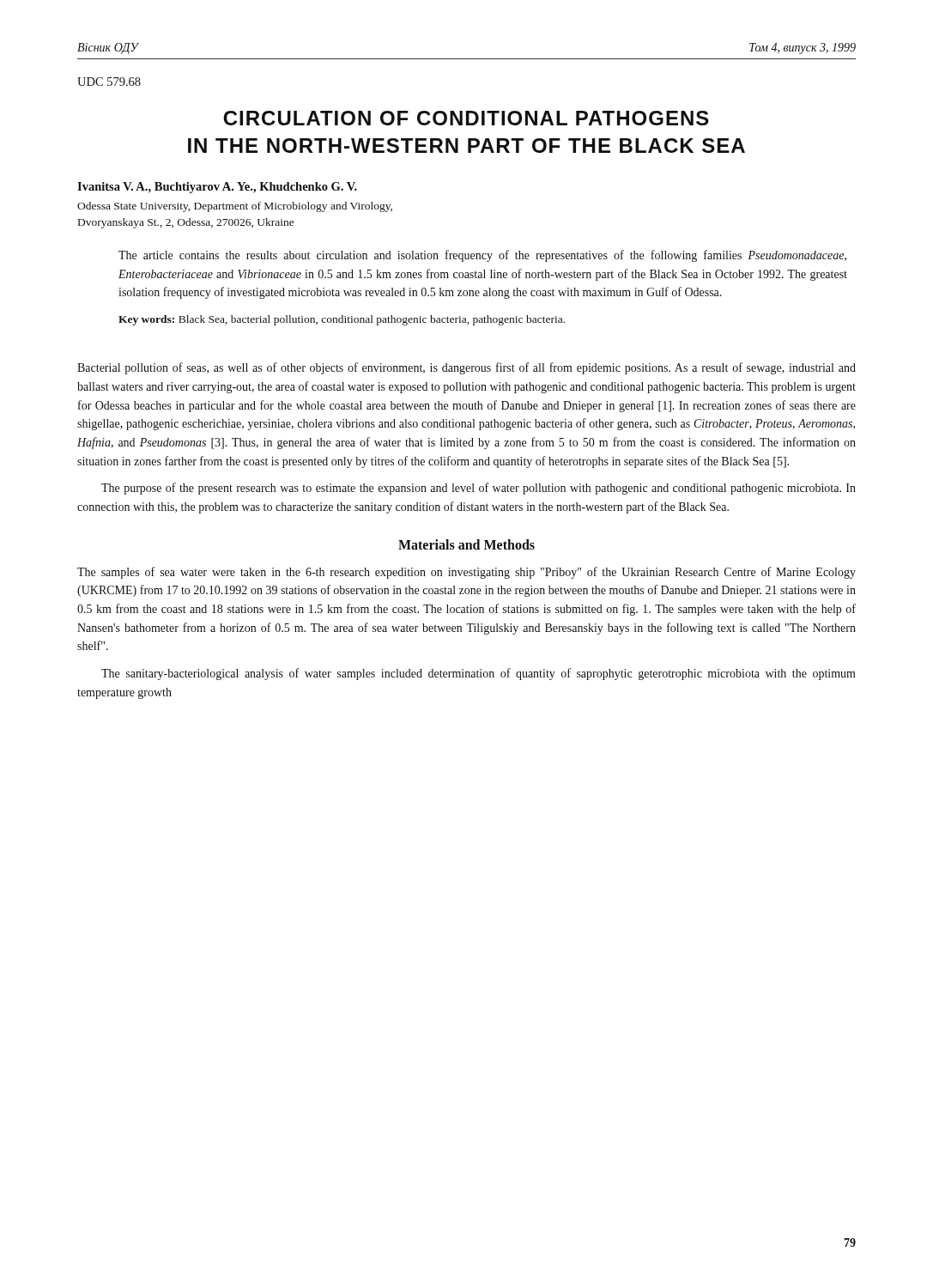Locate the text starting "The purpose of the"
Screen dimensions: 1288x933
coord(466,498)
